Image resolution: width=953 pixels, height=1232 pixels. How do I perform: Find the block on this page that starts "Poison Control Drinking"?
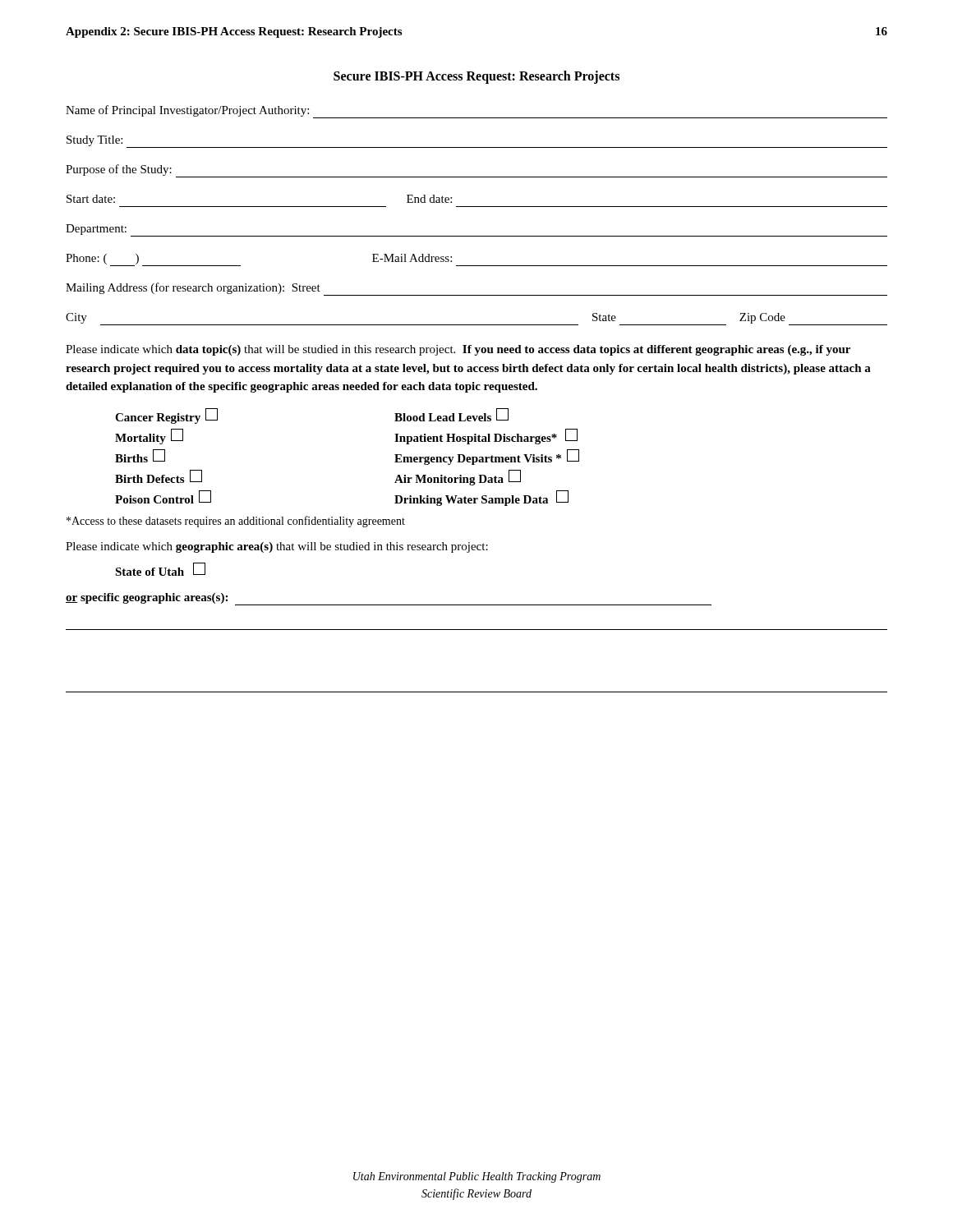(x=501, y=499)
